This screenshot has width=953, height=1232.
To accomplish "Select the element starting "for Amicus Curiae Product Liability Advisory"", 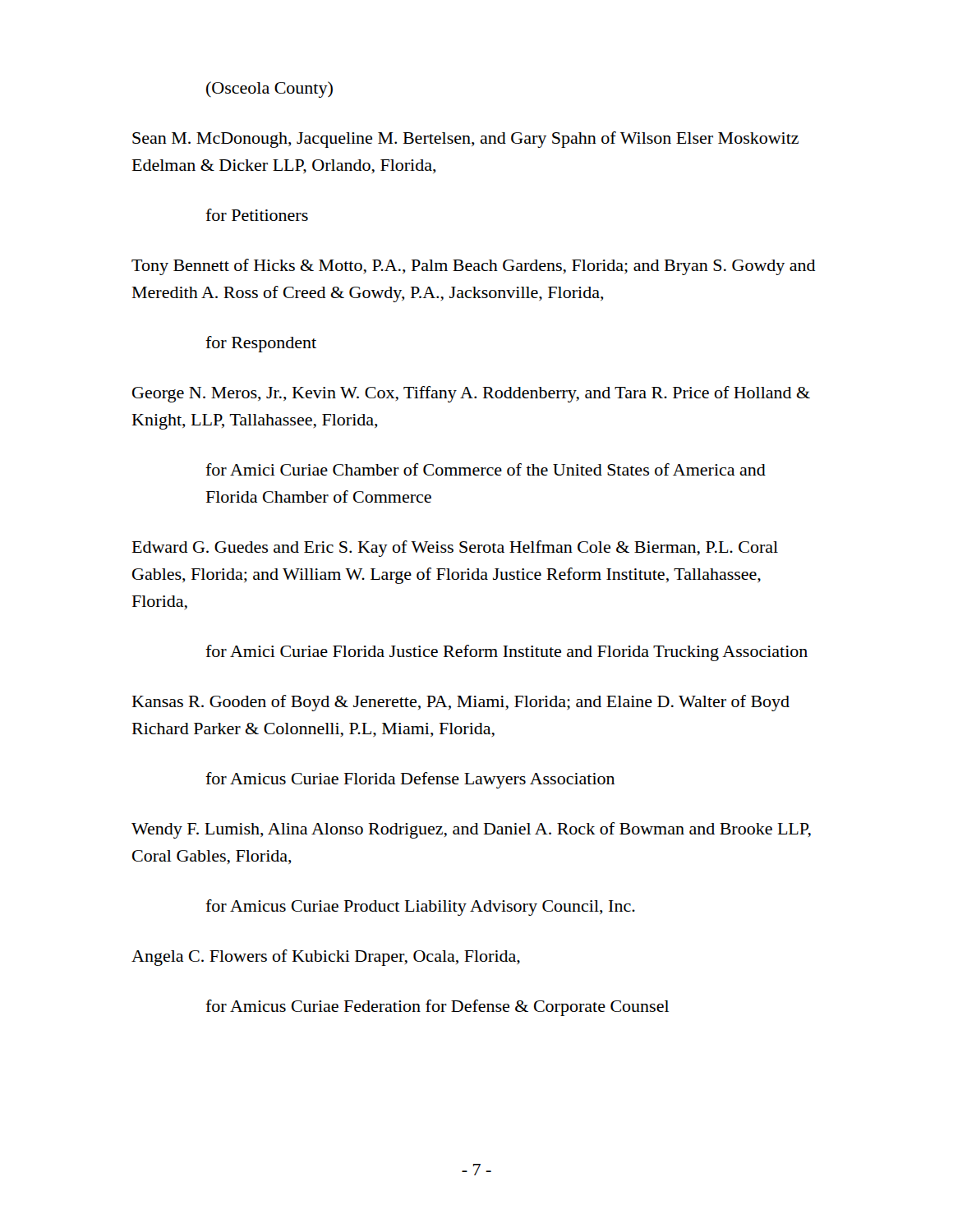I will [x=420, y=906].
